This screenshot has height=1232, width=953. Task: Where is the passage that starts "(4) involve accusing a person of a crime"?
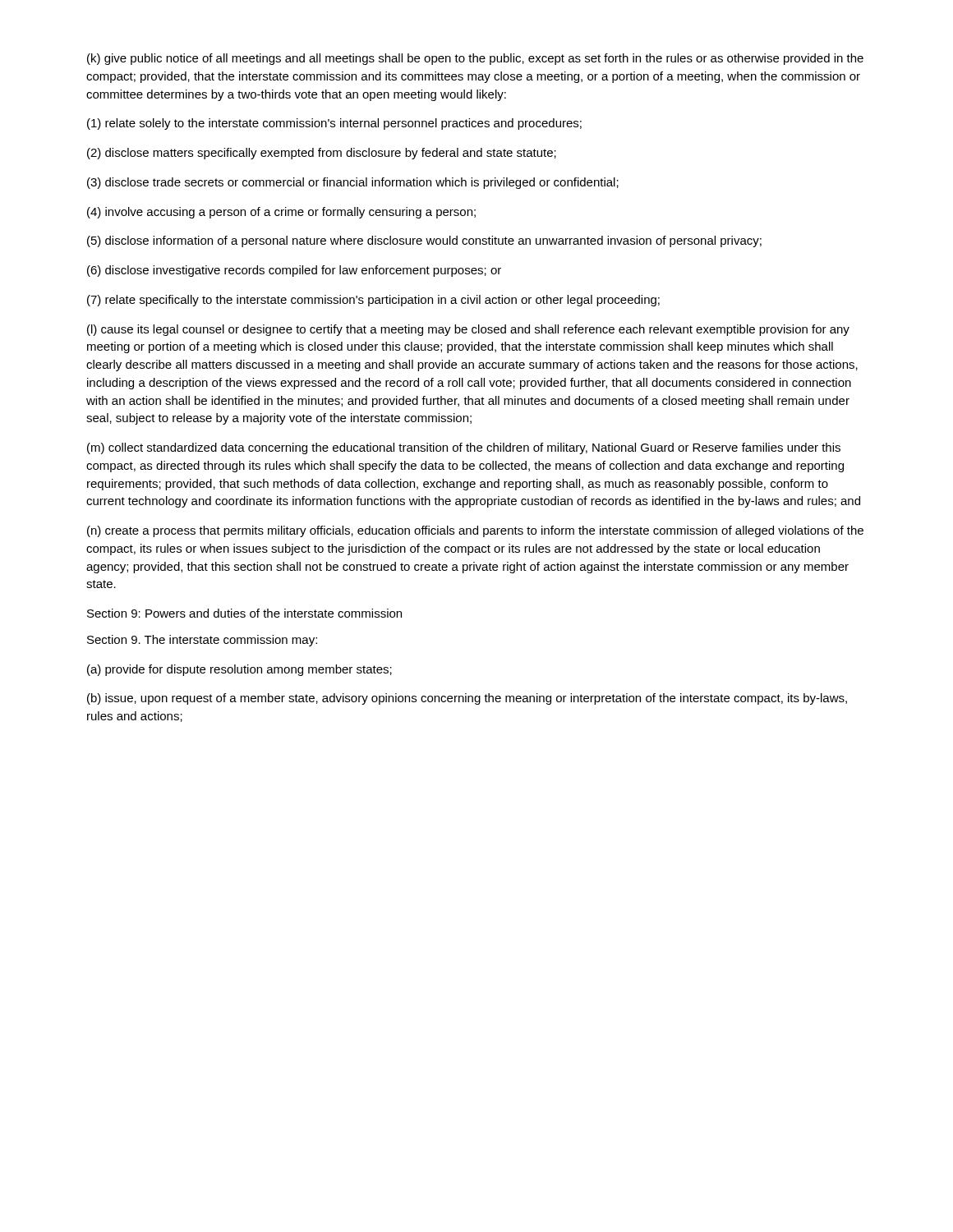pyautogui.click(x=281, y=211)
